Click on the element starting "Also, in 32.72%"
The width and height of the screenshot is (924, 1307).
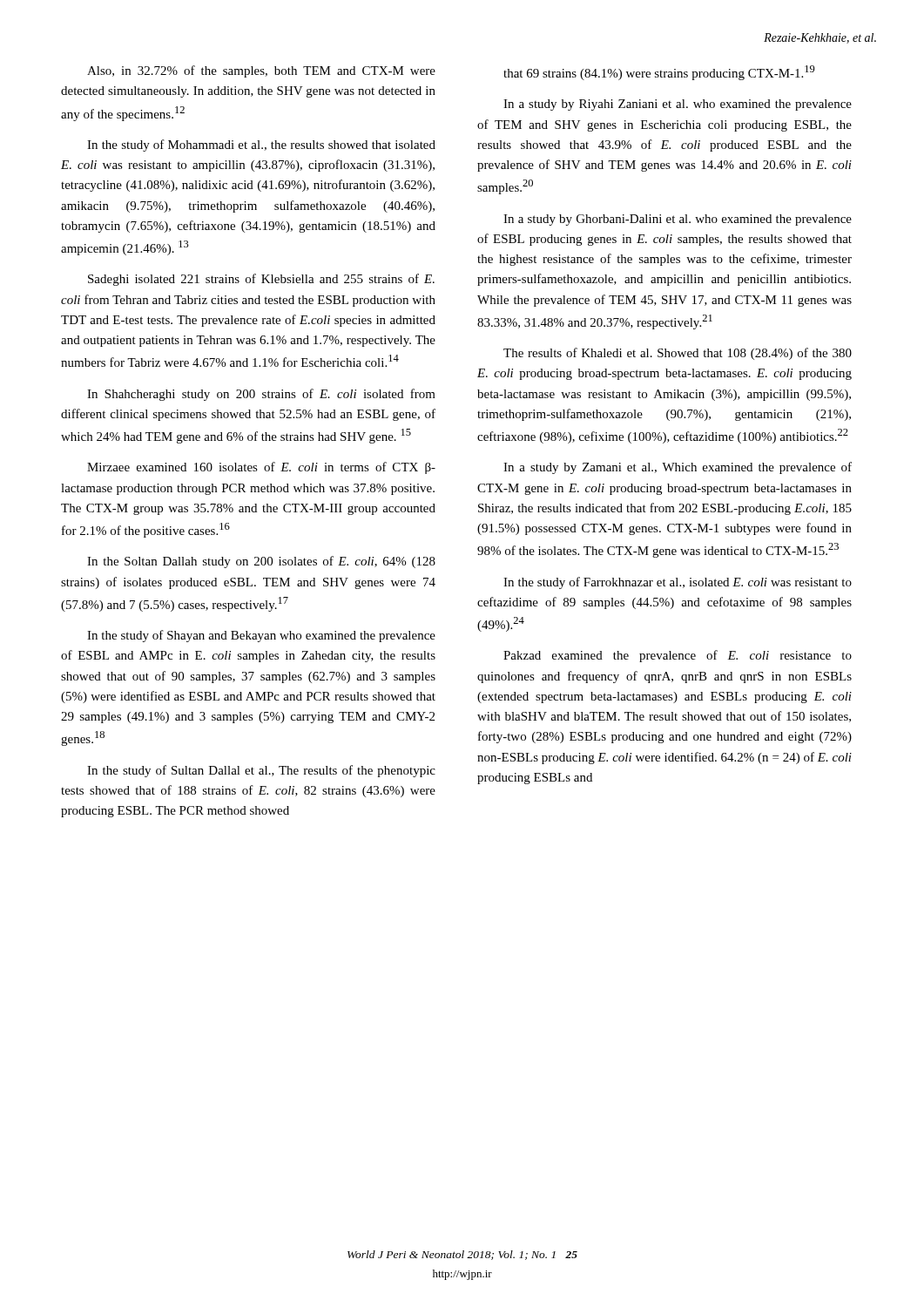coord(248,93)
